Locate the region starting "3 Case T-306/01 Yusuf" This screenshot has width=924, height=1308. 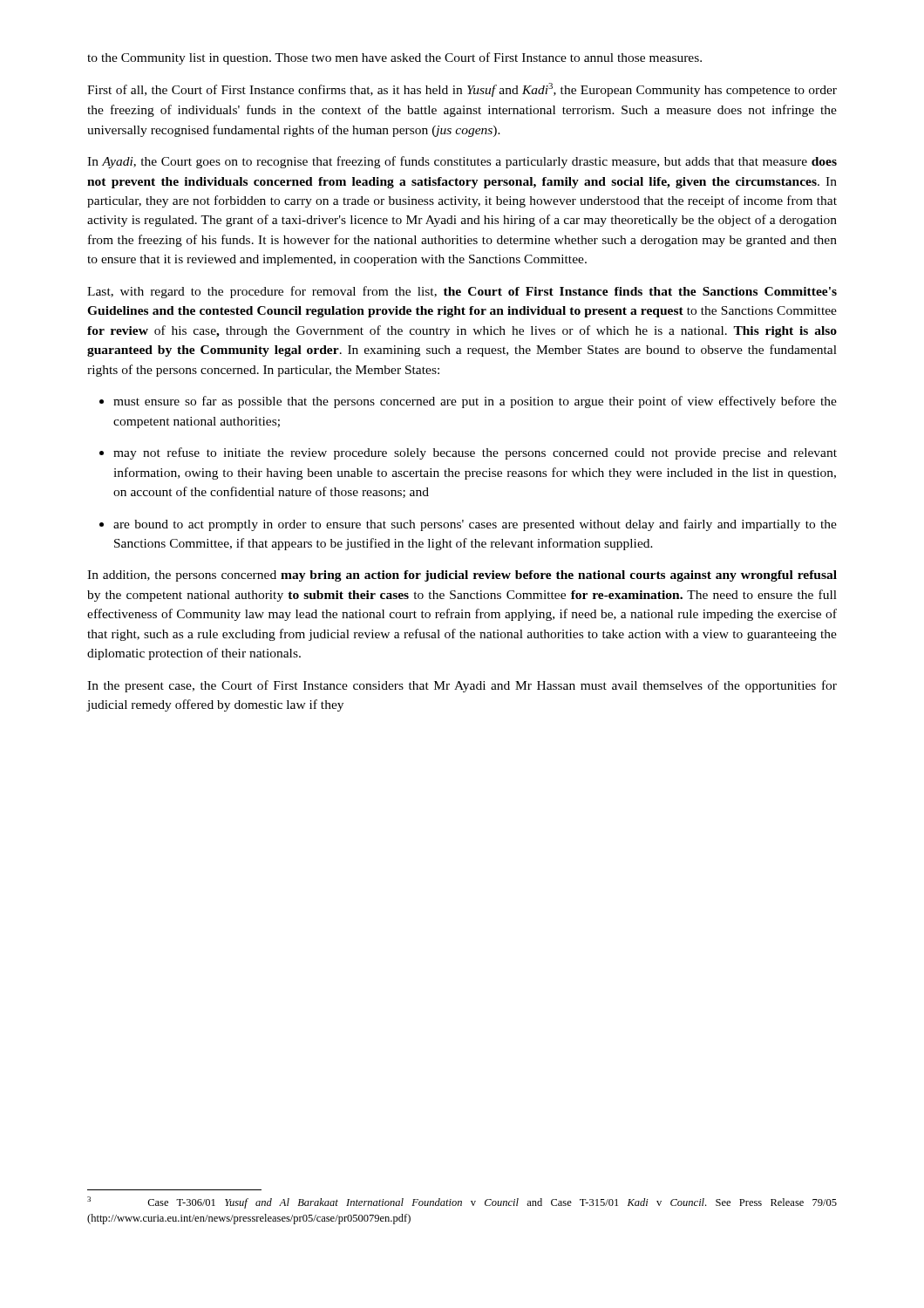coord(462,1208)
